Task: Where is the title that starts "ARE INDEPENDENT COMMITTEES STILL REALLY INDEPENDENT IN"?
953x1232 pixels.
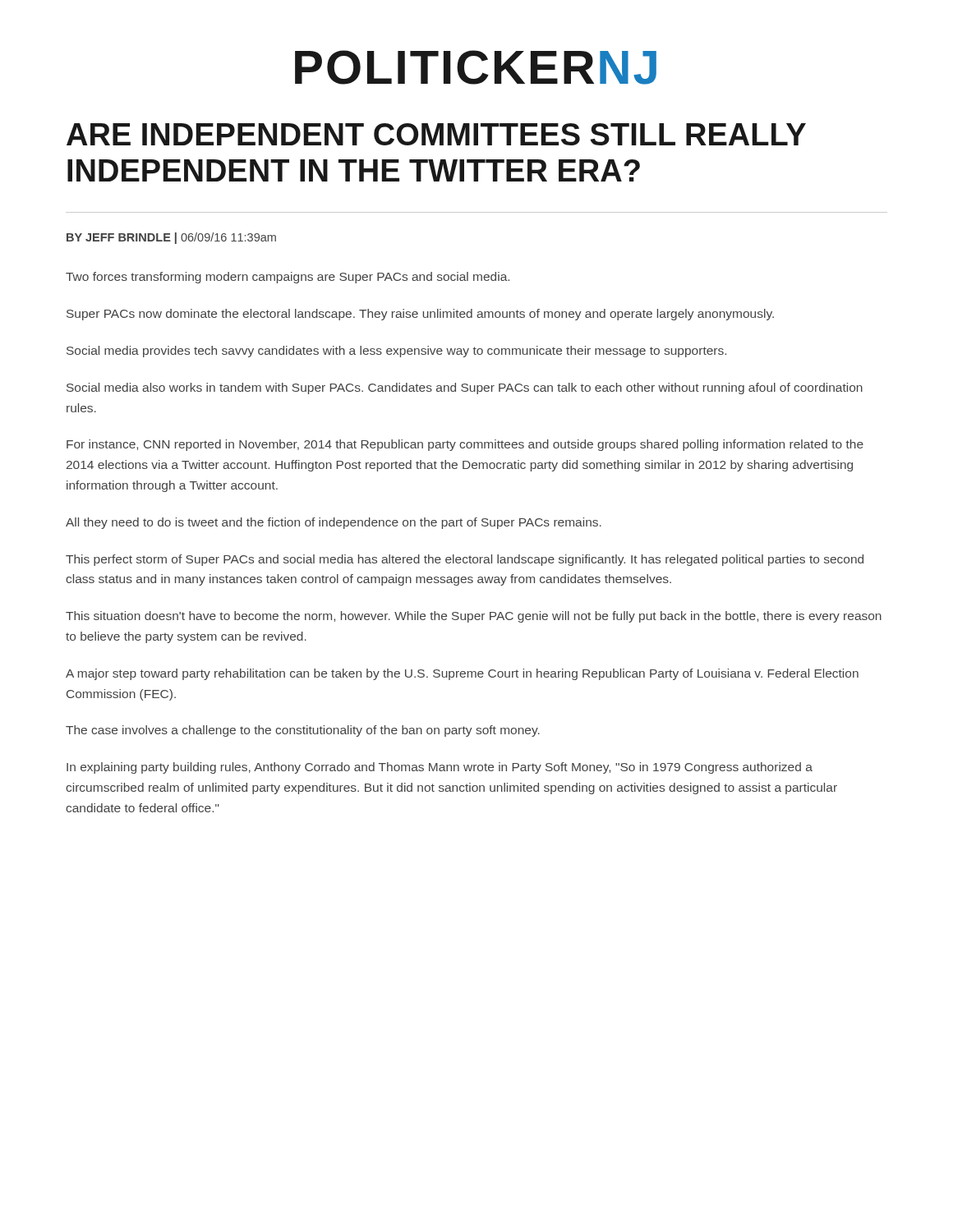Action: point(436,153)
